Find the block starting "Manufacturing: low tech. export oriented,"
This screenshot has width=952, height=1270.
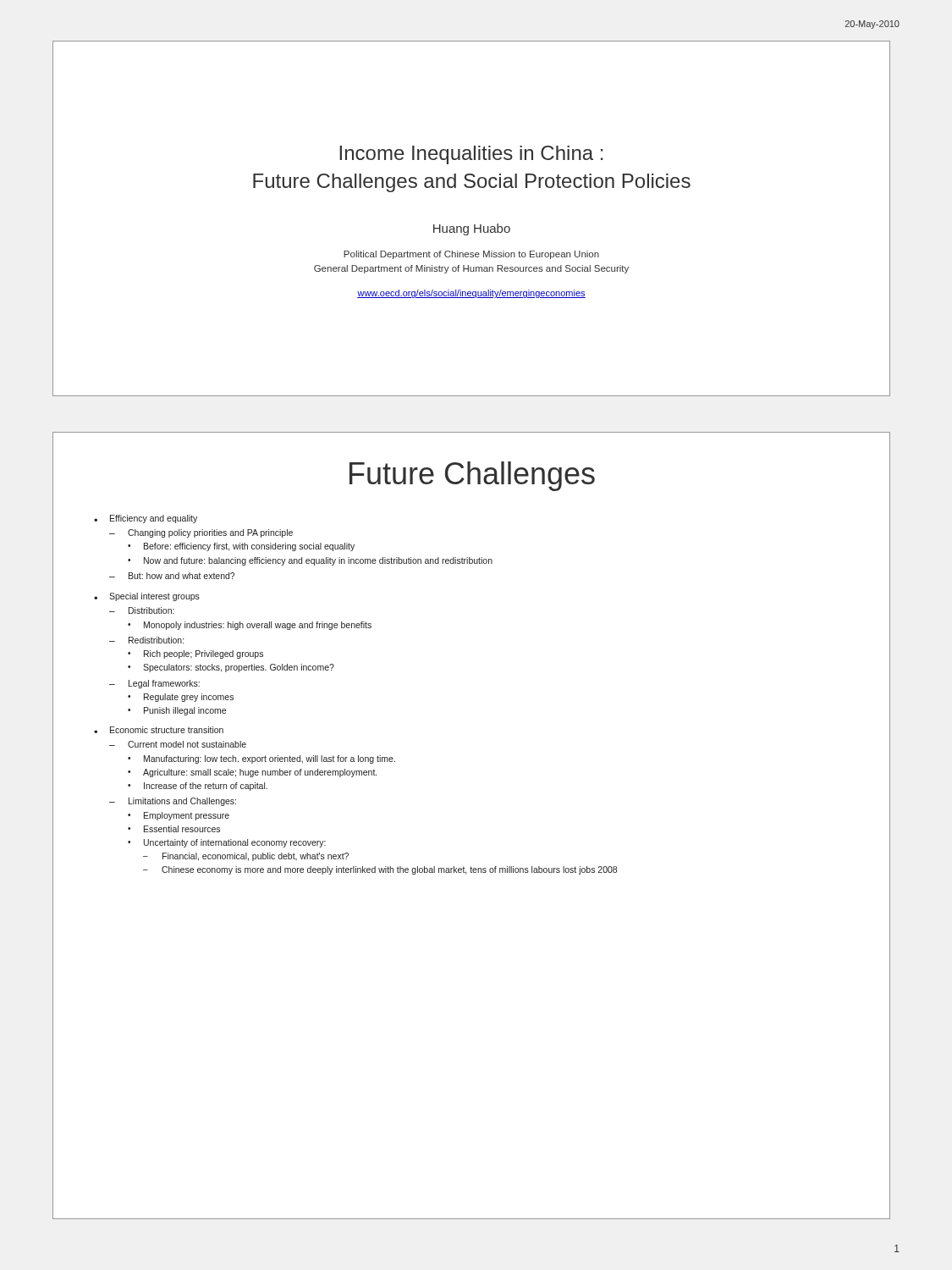tap(269, 758)
